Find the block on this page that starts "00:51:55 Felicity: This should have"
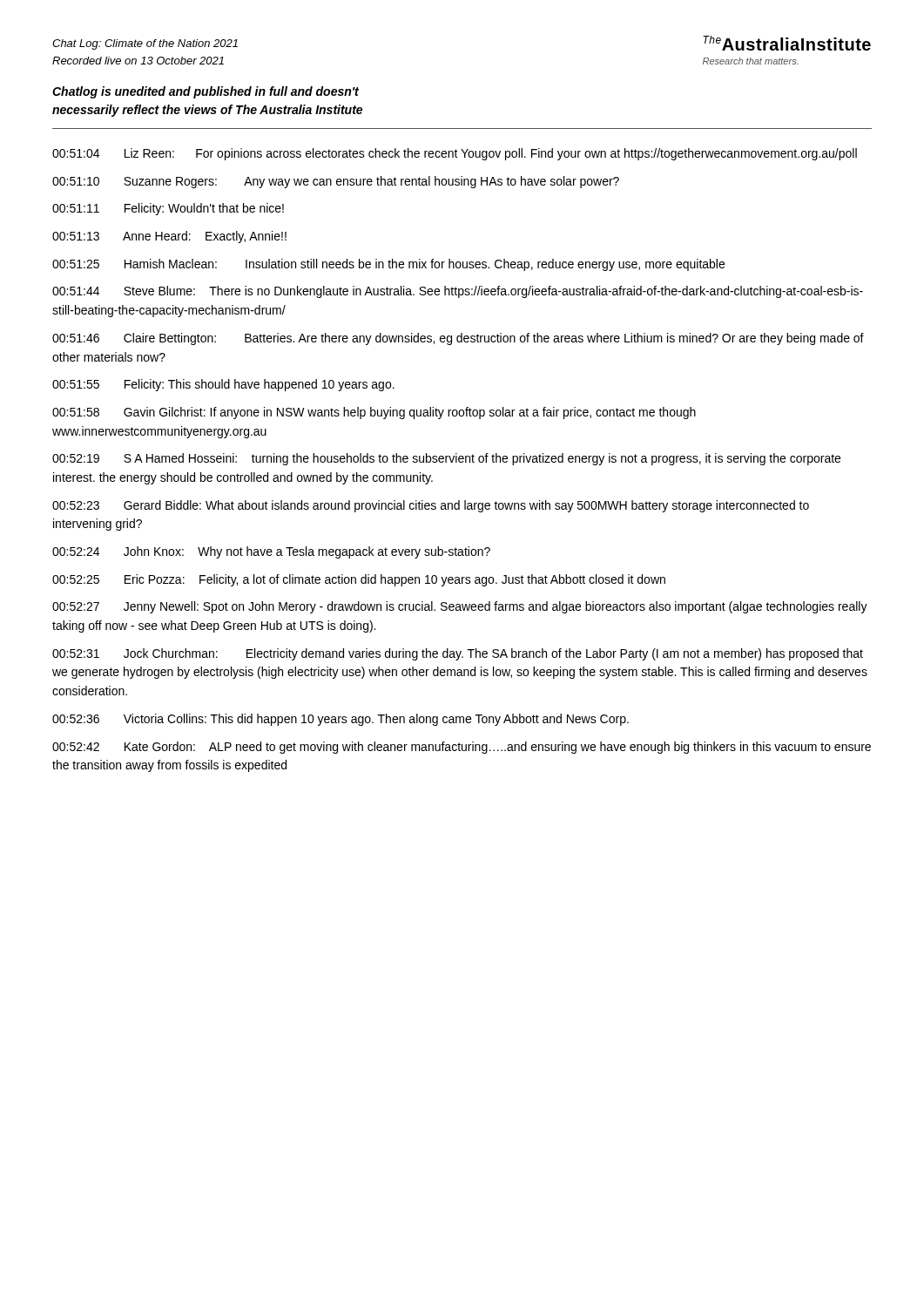924x1307 pixels. 224,384
